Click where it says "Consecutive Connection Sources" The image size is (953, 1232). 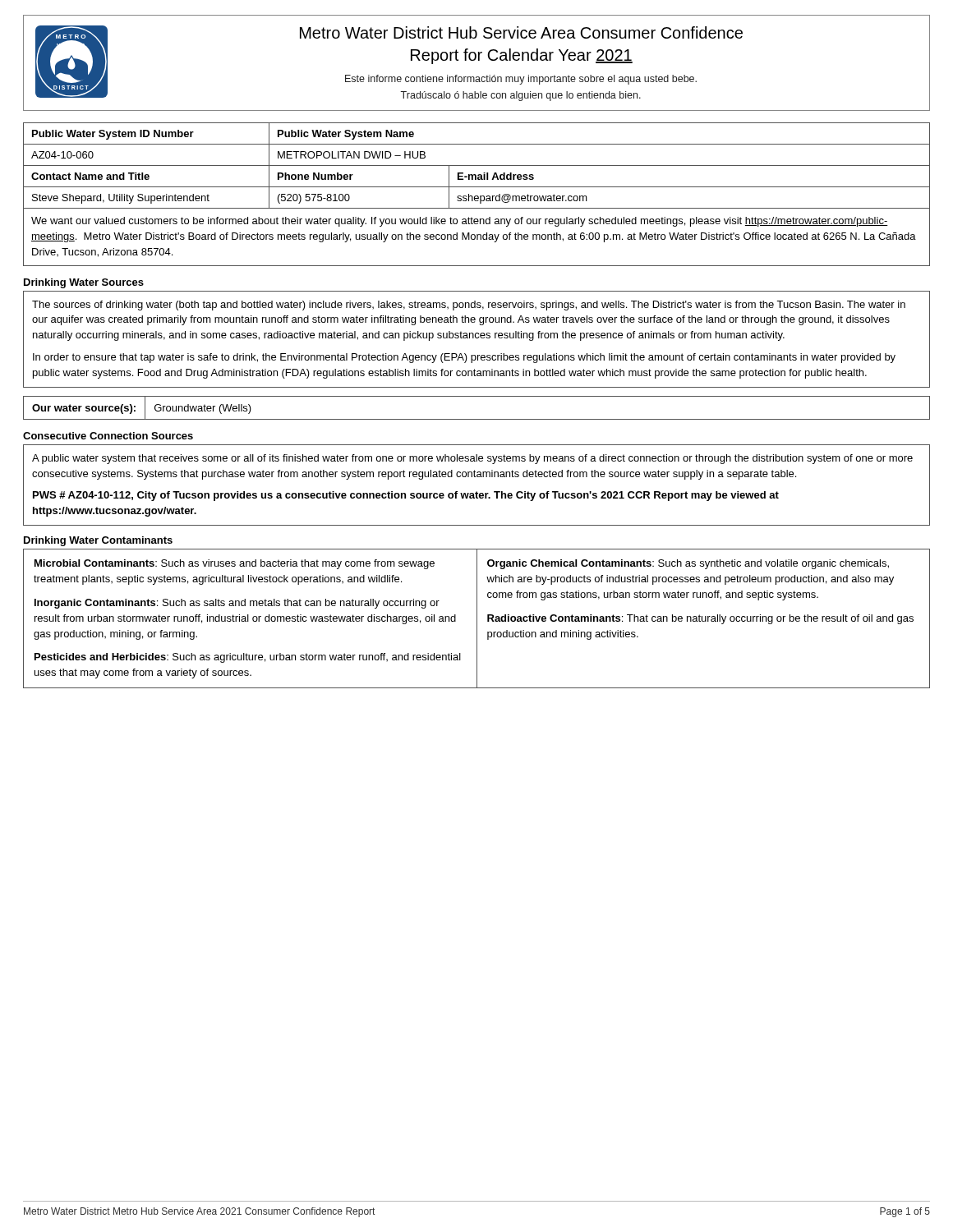pyautogui.click(x=108, y=436)
